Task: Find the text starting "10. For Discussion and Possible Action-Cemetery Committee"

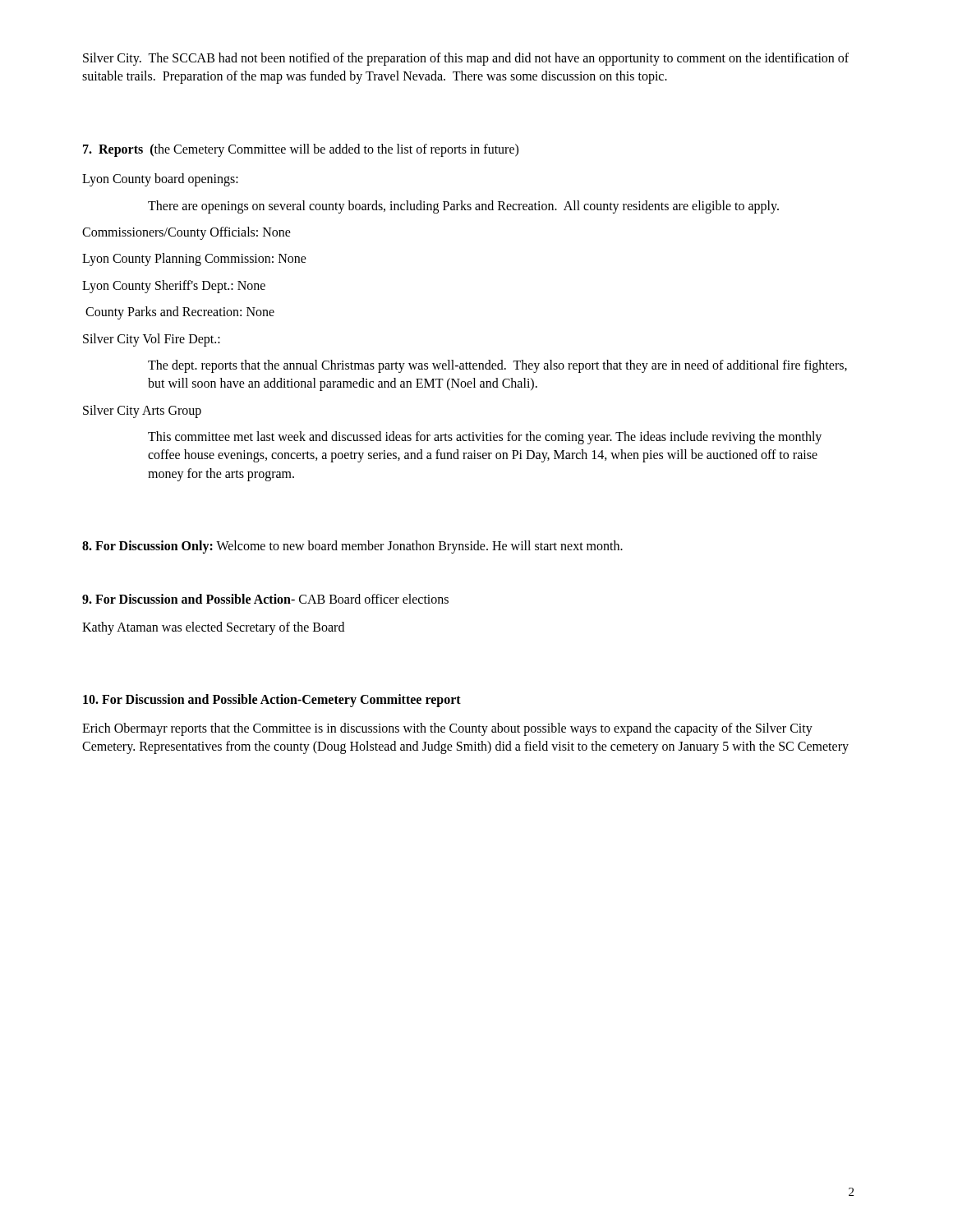Action: click(x=271, y=700)
